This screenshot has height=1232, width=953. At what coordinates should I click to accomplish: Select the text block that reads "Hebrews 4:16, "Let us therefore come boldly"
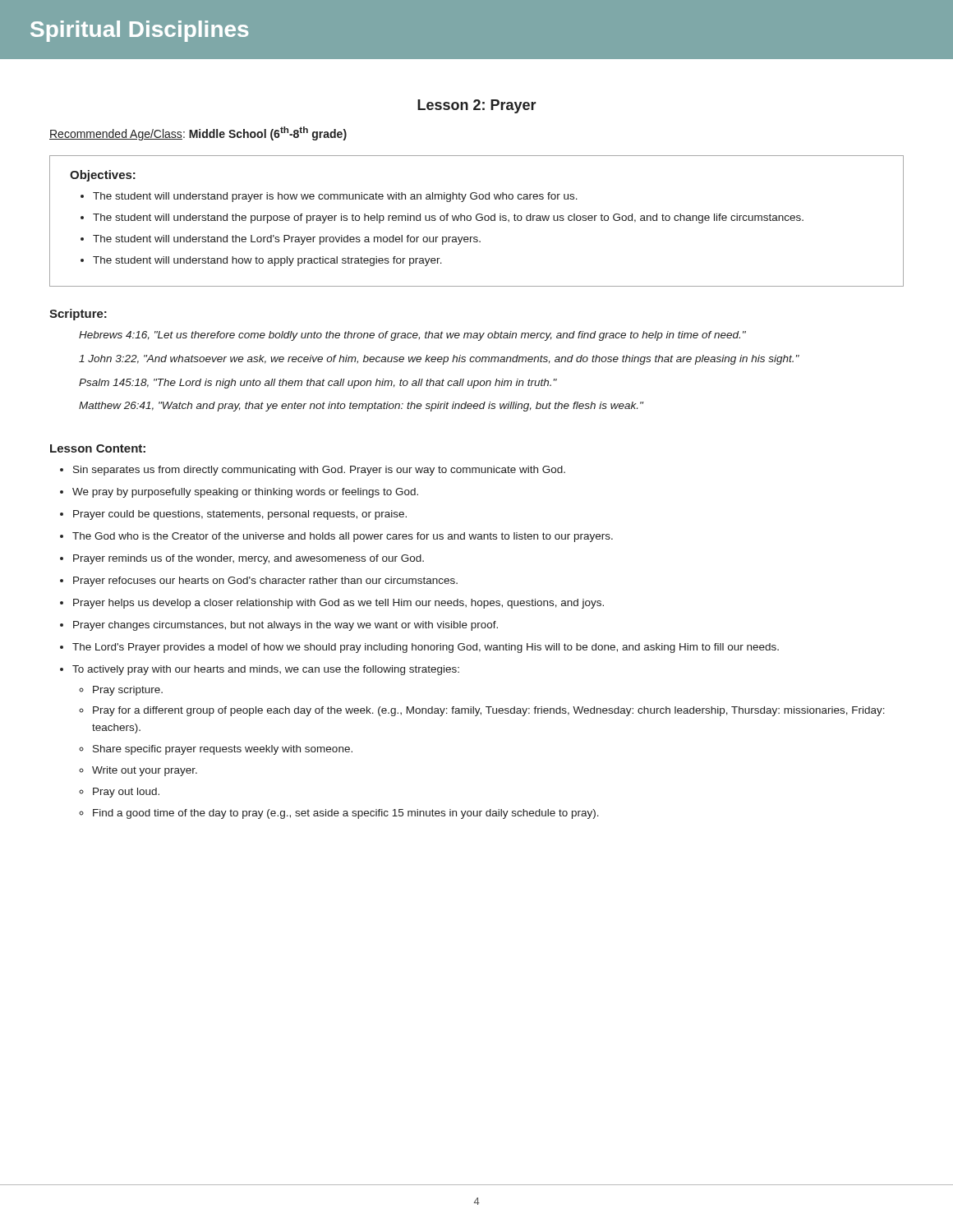point(491,371)
